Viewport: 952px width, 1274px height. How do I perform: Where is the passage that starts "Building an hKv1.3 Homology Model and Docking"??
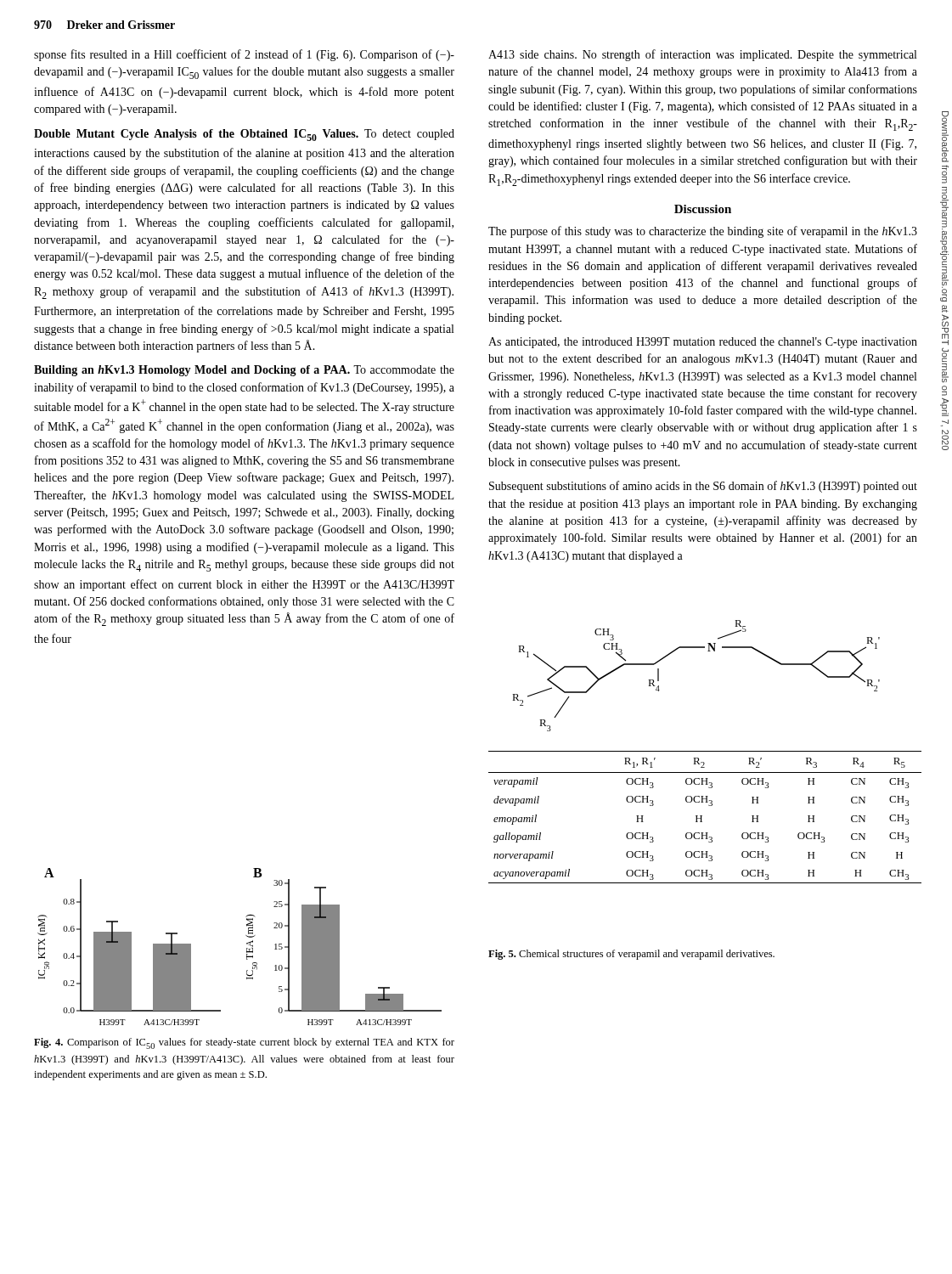244,505
